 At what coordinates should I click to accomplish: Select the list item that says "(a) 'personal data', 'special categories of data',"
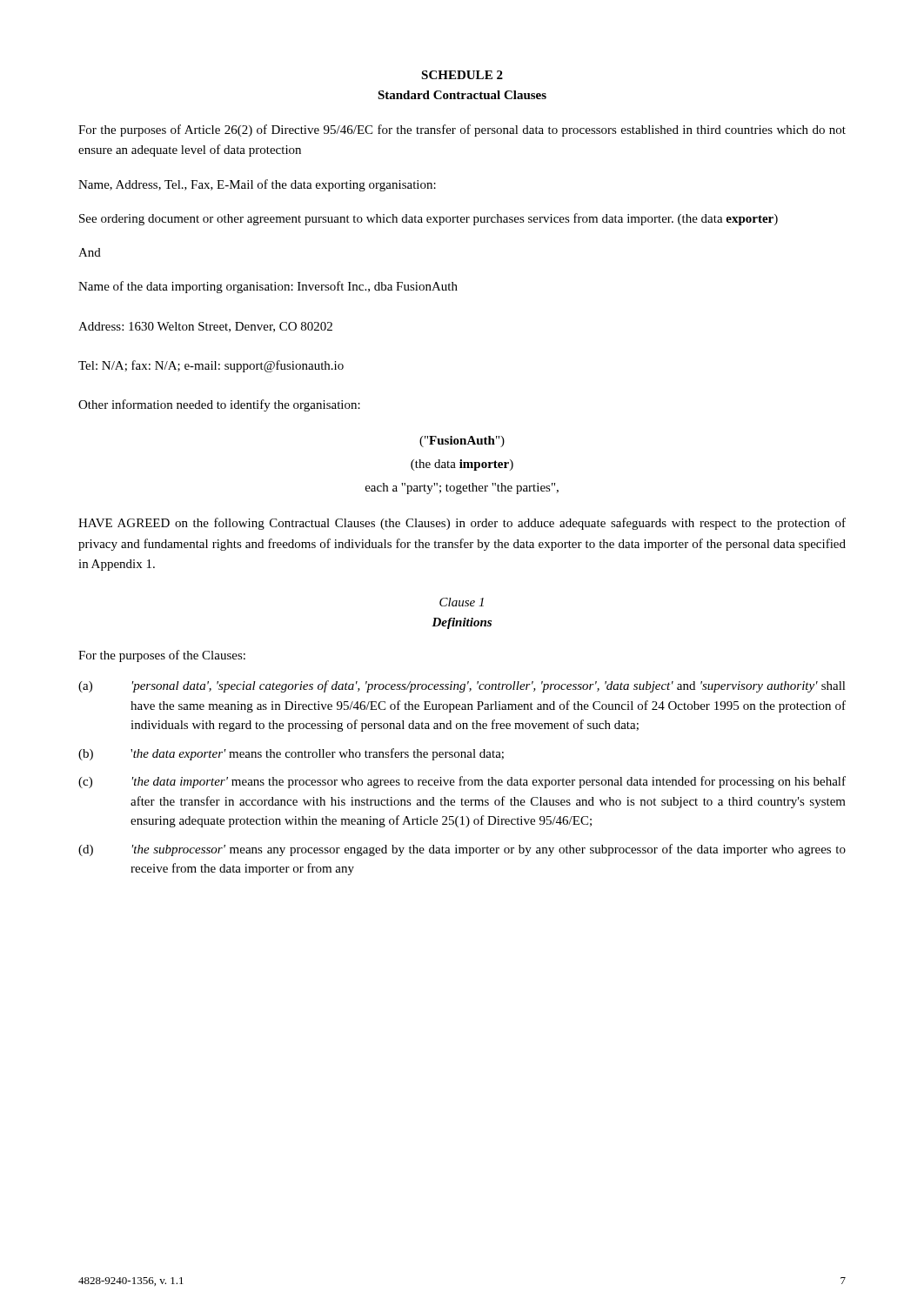point(462,710)
